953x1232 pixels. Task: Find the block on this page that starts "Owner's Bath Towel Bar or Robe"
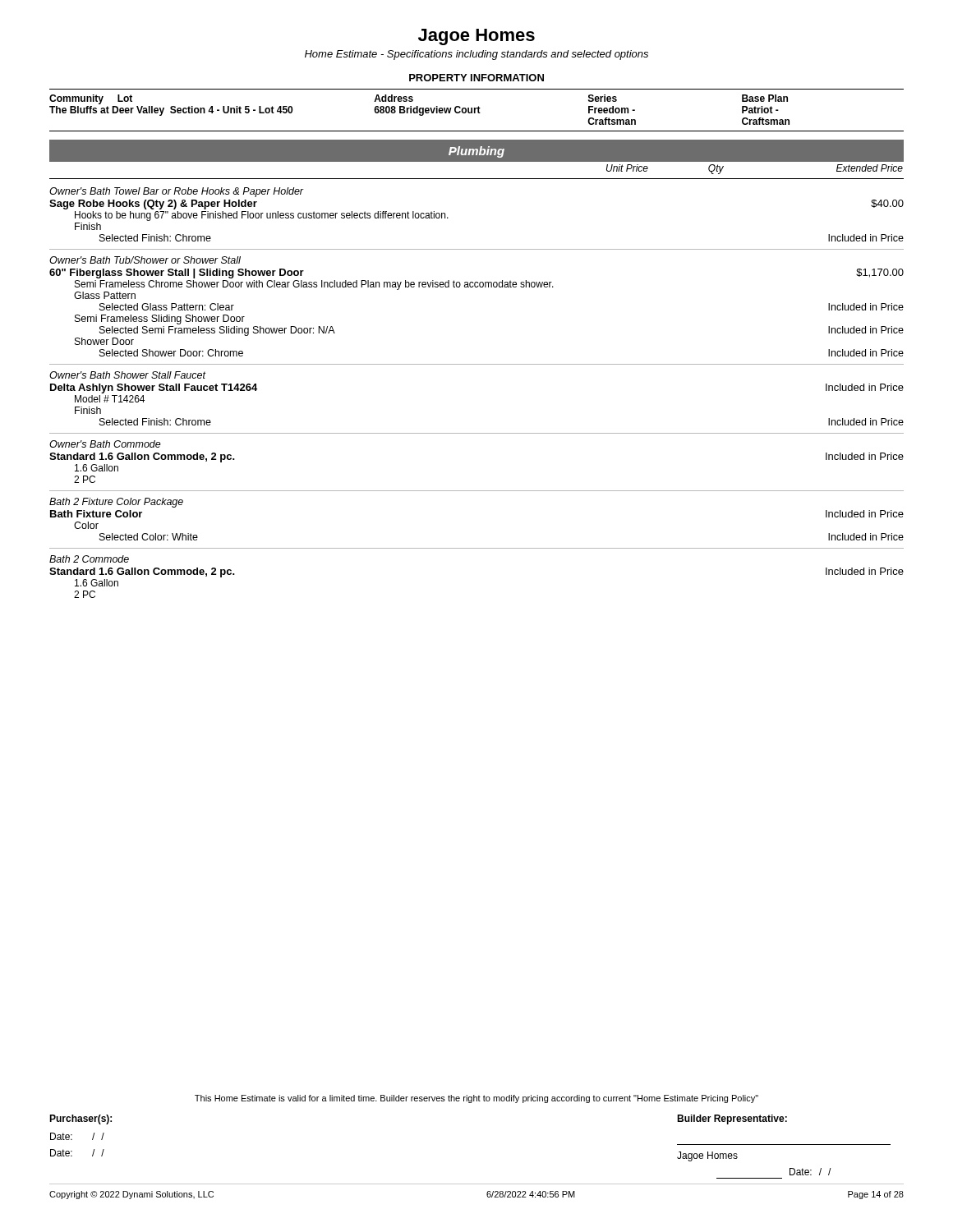(x=177, y=192)
